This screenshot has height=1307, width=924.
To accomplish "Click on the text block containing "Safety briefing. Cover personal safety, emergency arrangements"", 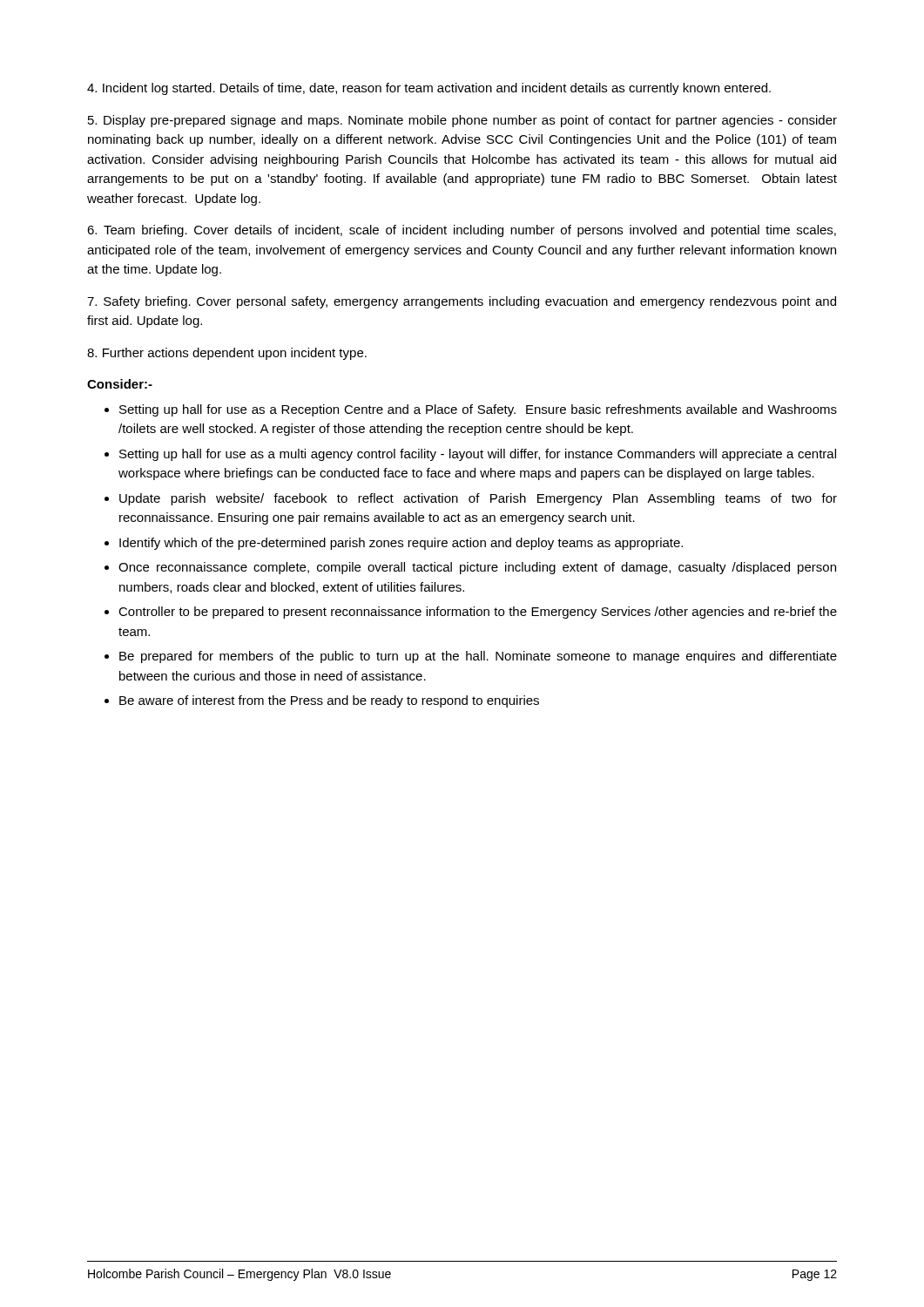I will 462,310.
